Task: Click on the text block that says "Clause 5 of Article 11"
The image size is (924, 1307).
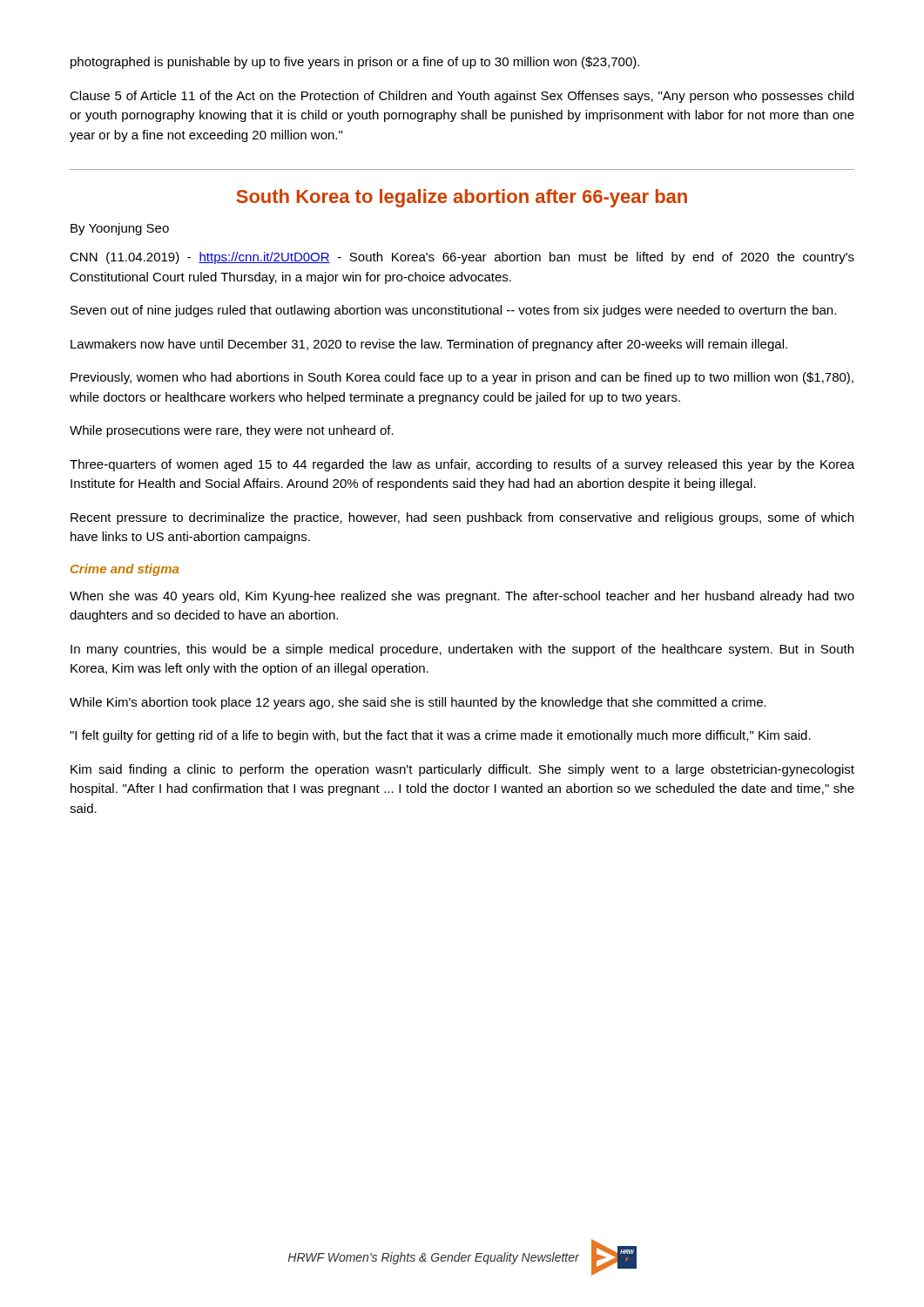Action: tap(462, 115)
